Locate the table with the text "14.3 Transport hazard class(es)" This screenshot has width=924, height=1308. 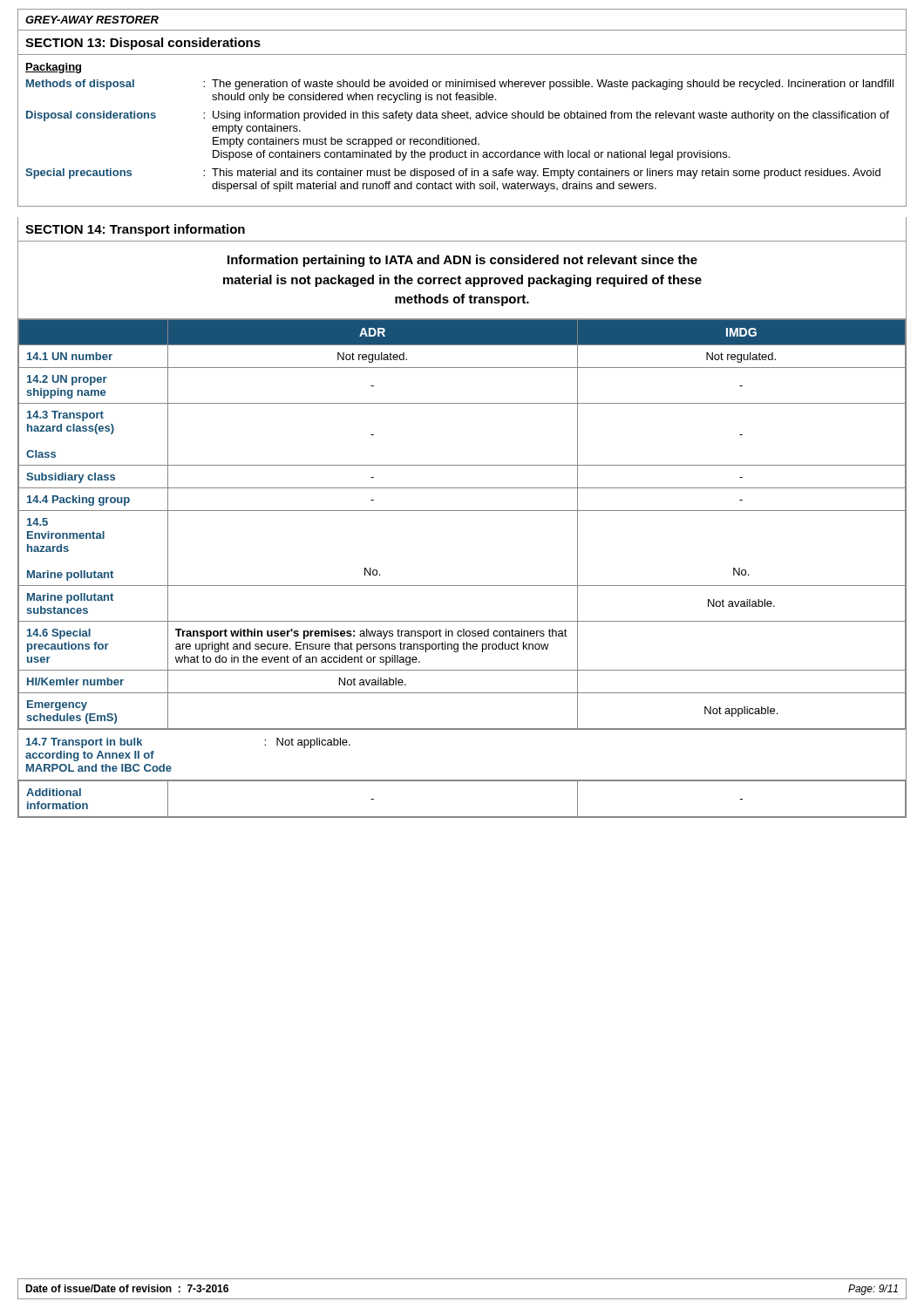tap(462, 524)
